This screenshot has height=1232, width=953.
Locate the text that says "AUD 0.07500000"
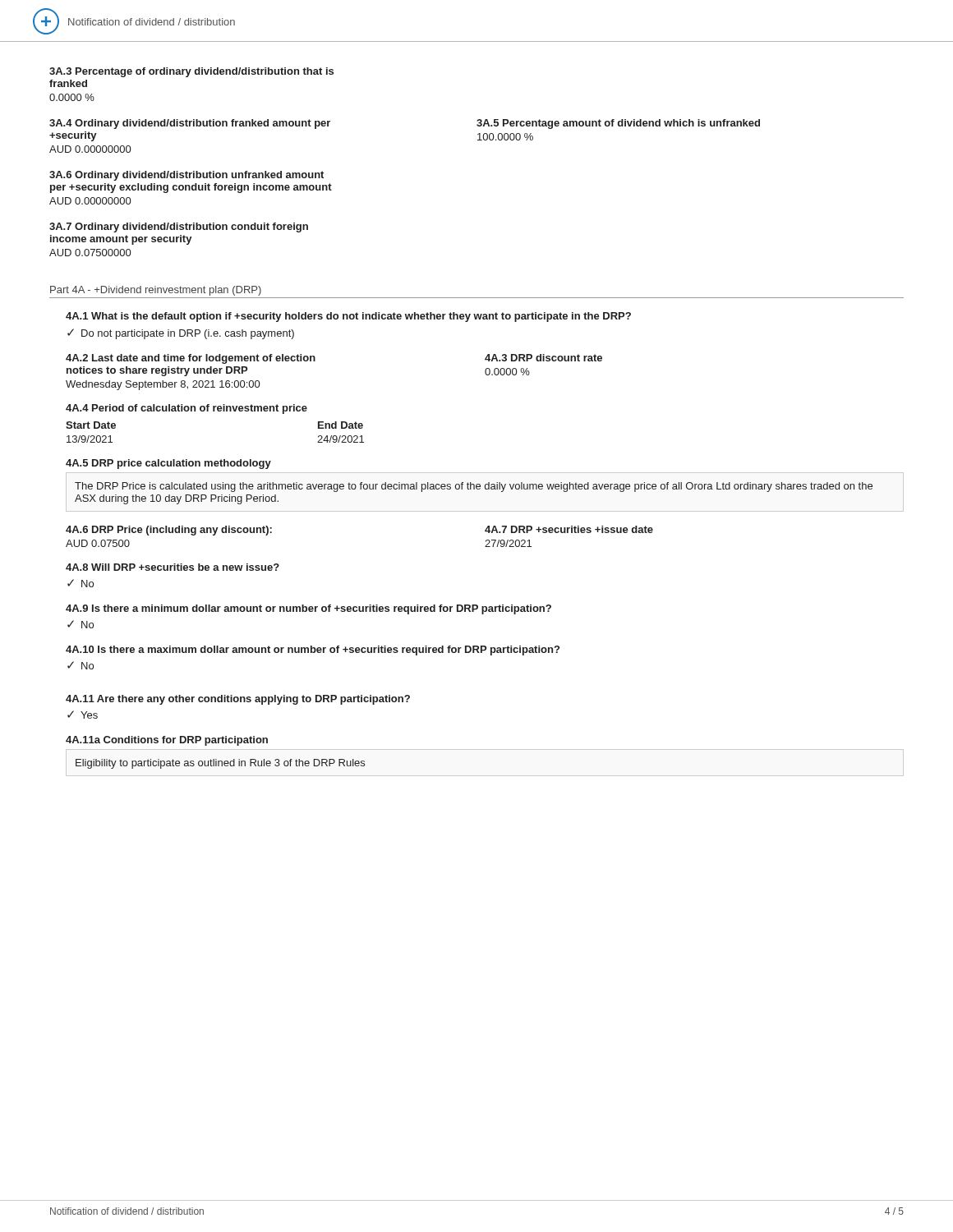click(90, 253)
